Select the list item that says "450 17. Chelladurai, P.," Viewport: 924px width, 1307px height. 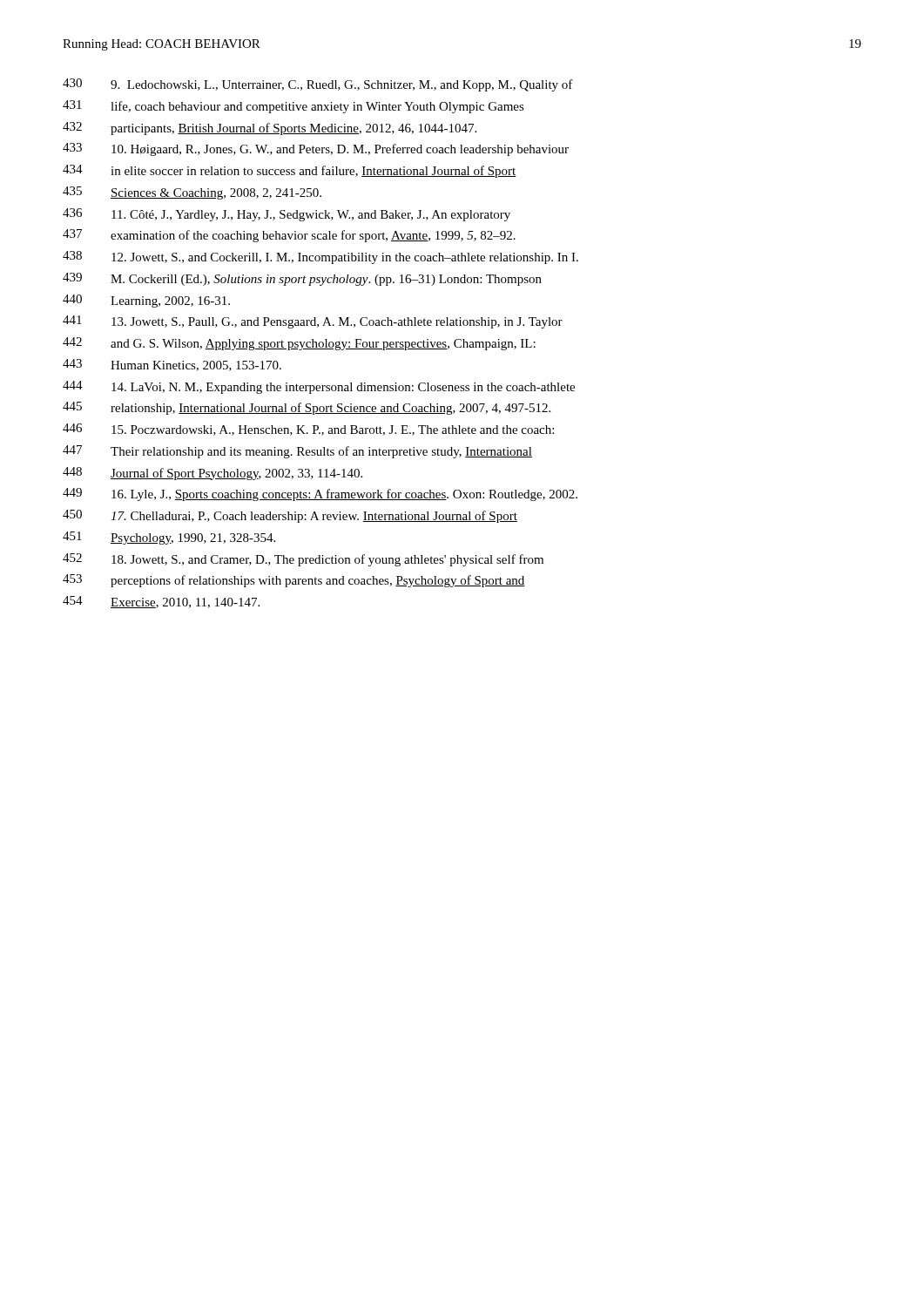(462, 516)
